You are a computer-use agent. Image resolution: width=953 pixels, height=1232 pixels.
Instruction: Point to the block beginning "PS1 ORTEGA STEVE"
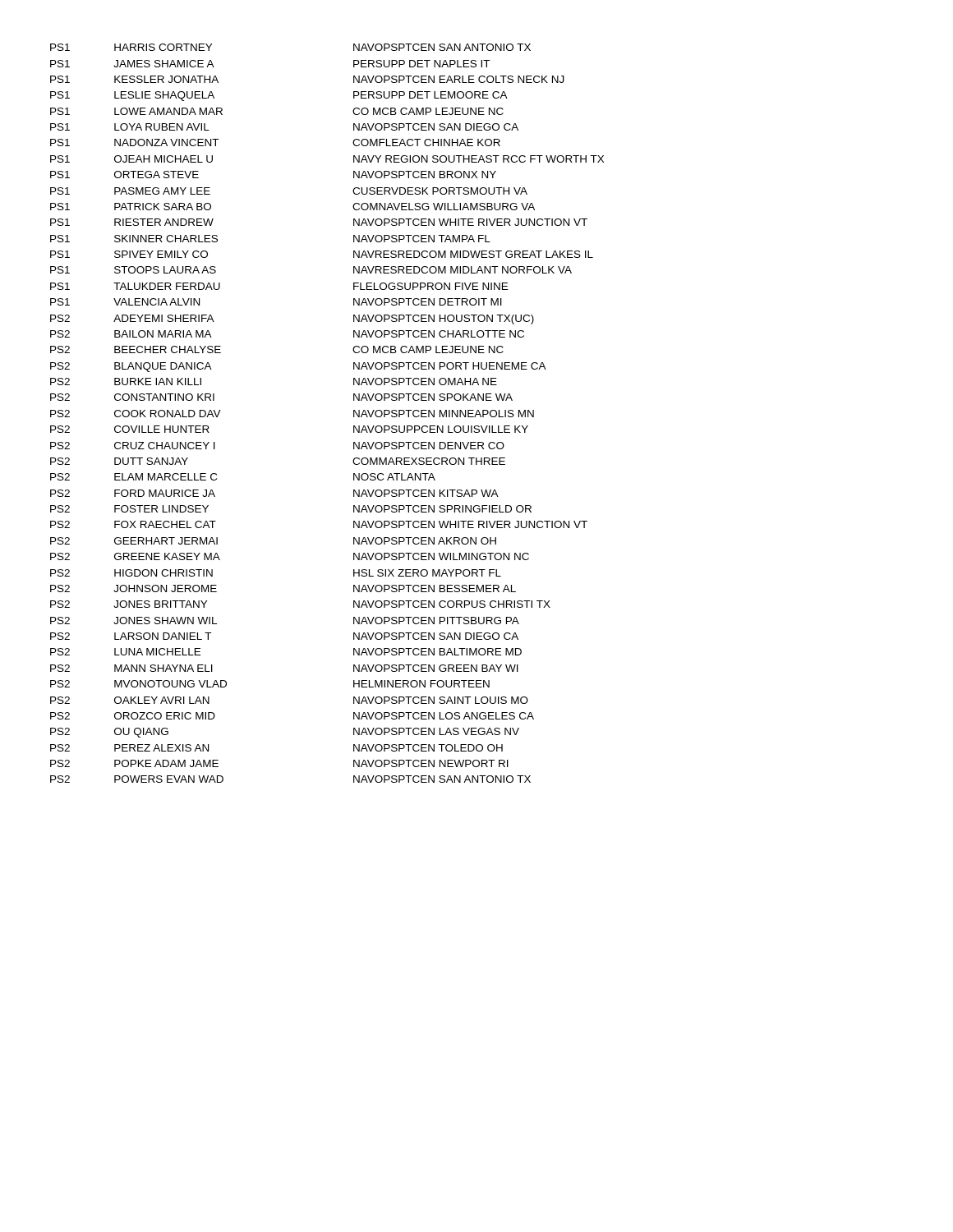point(476,175)
